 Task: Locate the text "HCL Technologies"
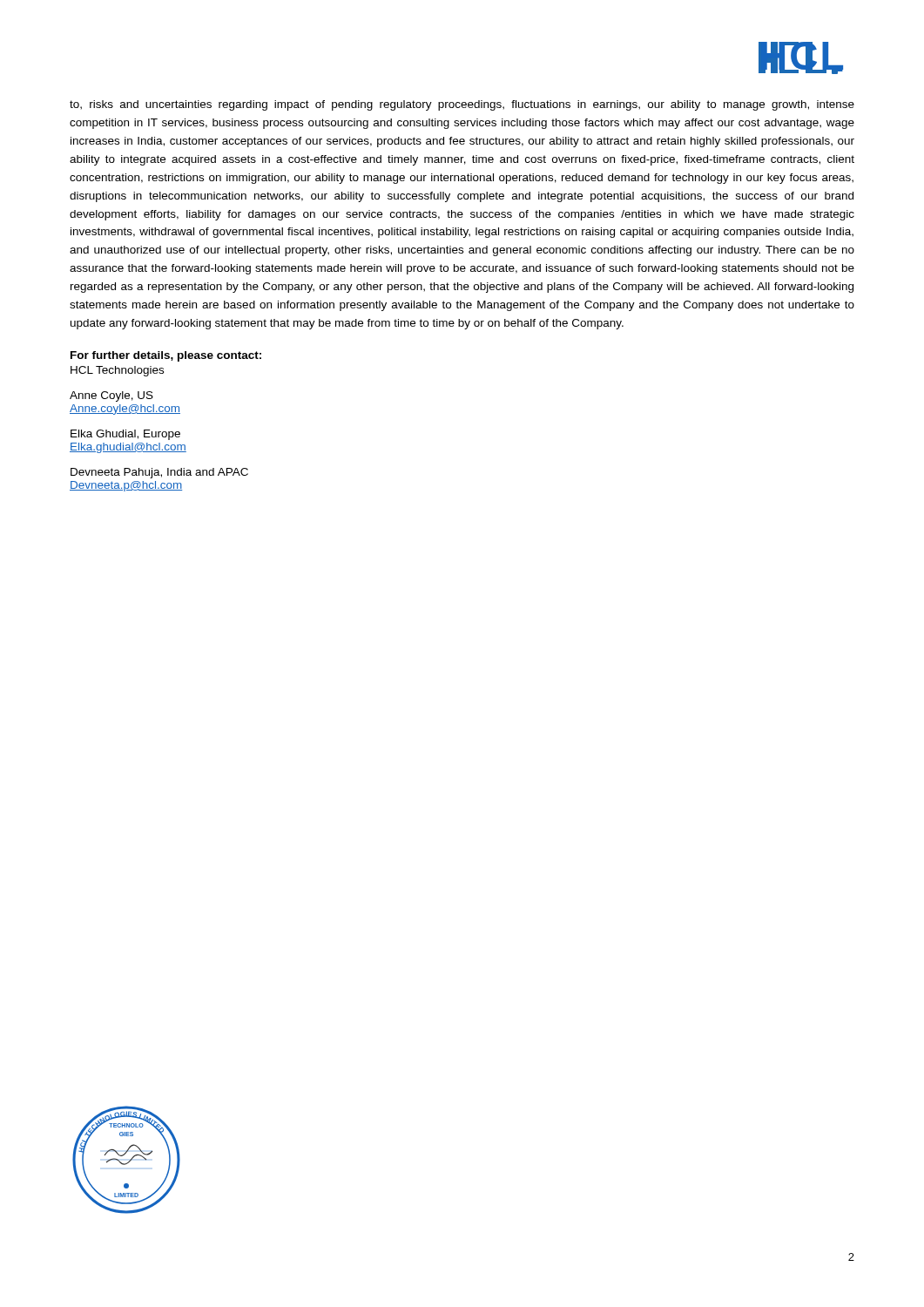click(x=117, y=370)
